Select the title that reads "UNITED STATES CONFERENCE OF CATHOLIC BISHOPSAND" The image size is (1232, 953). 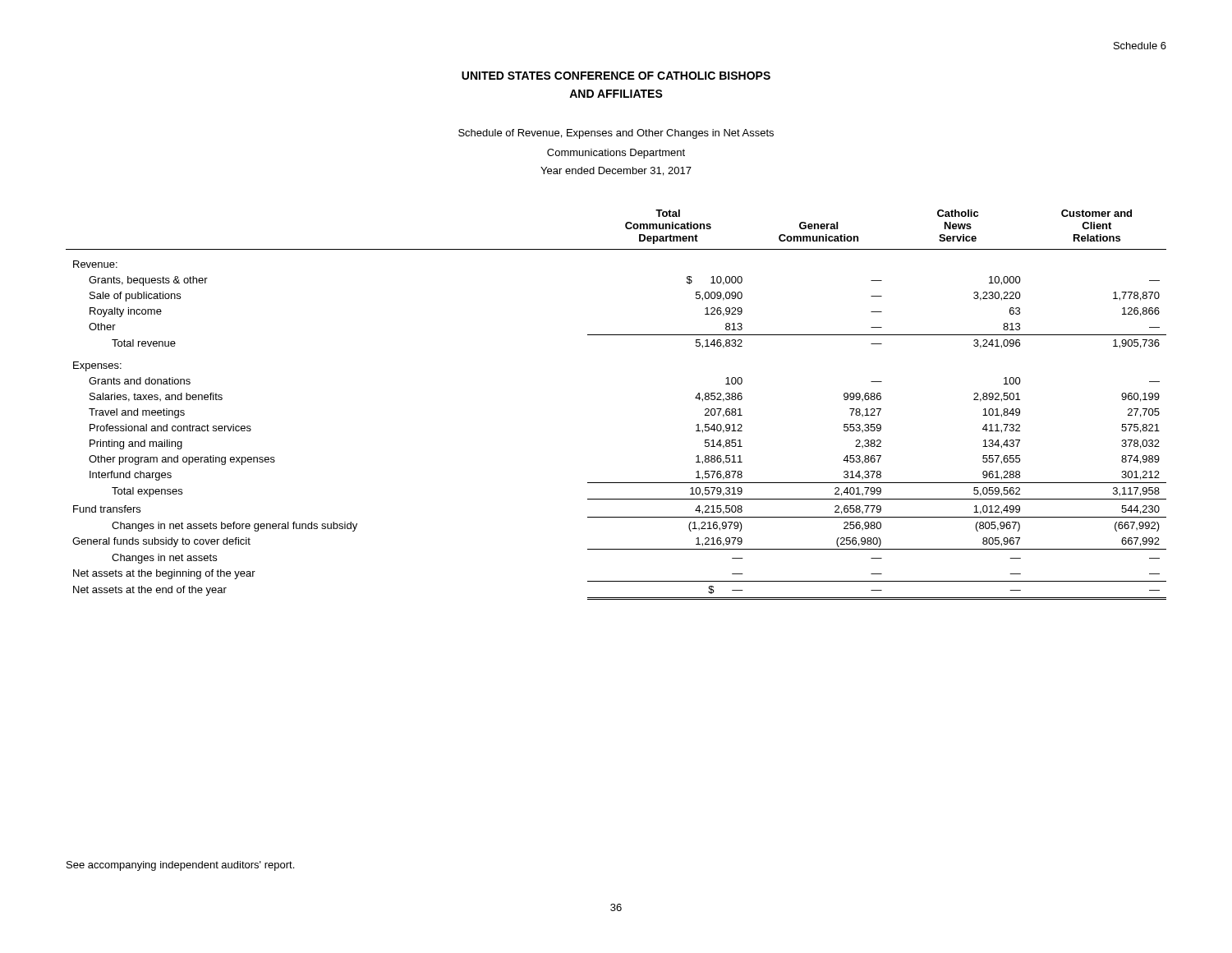point(616,85)
